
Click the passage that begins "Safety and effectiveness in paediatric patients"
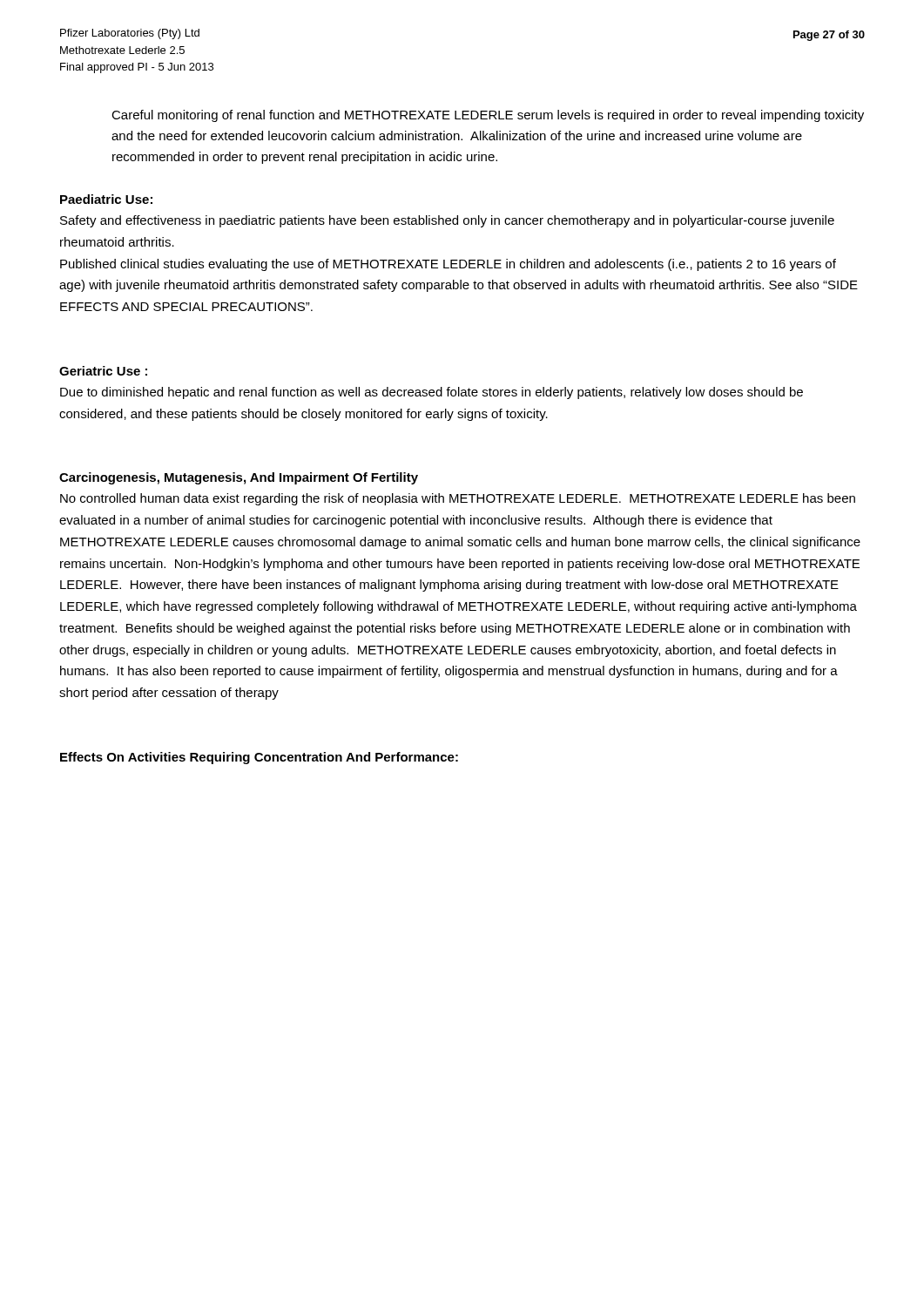click(x=459, y=263)
